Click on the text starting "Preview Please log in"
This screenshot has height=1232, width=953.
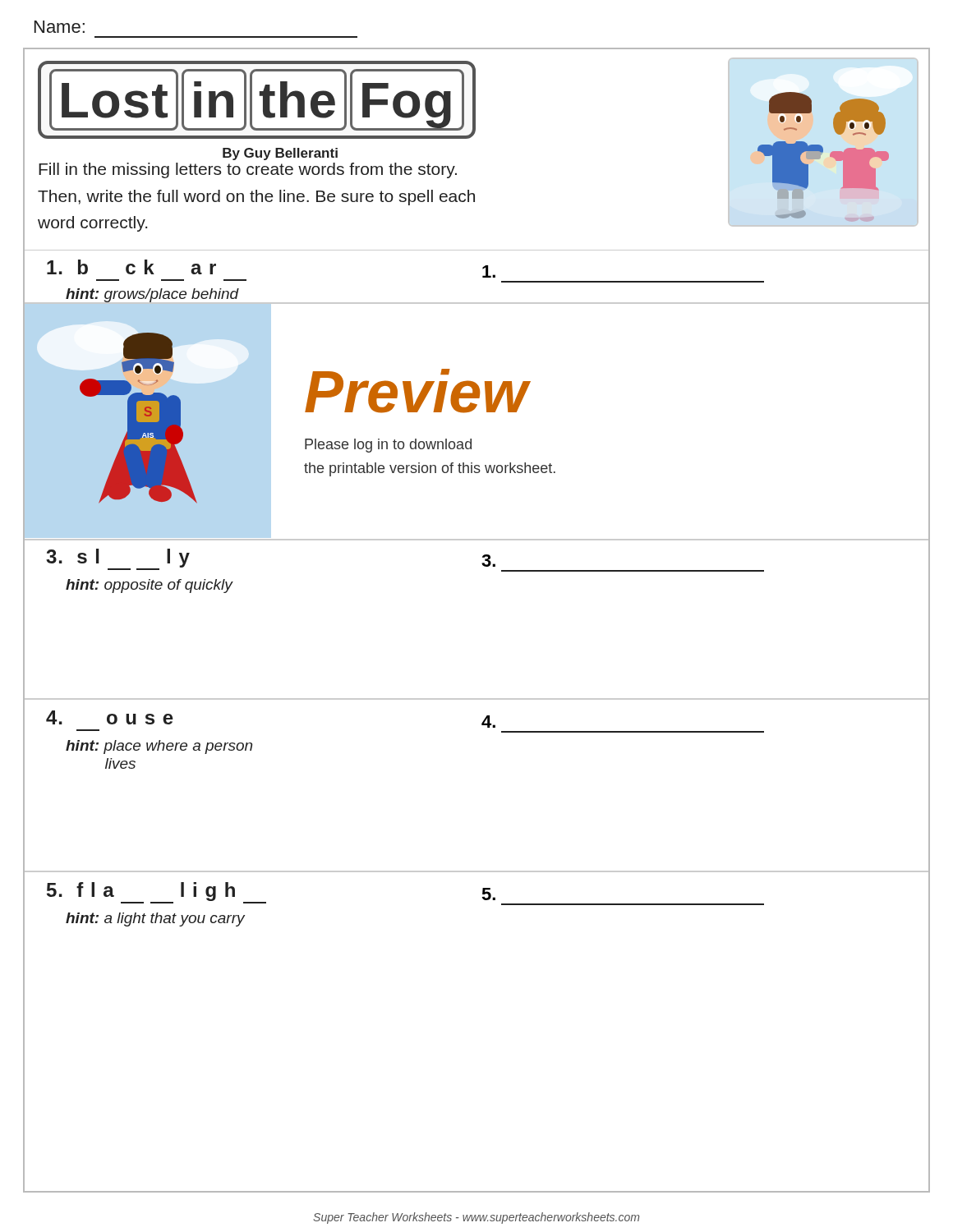click(x=418, y=391)
